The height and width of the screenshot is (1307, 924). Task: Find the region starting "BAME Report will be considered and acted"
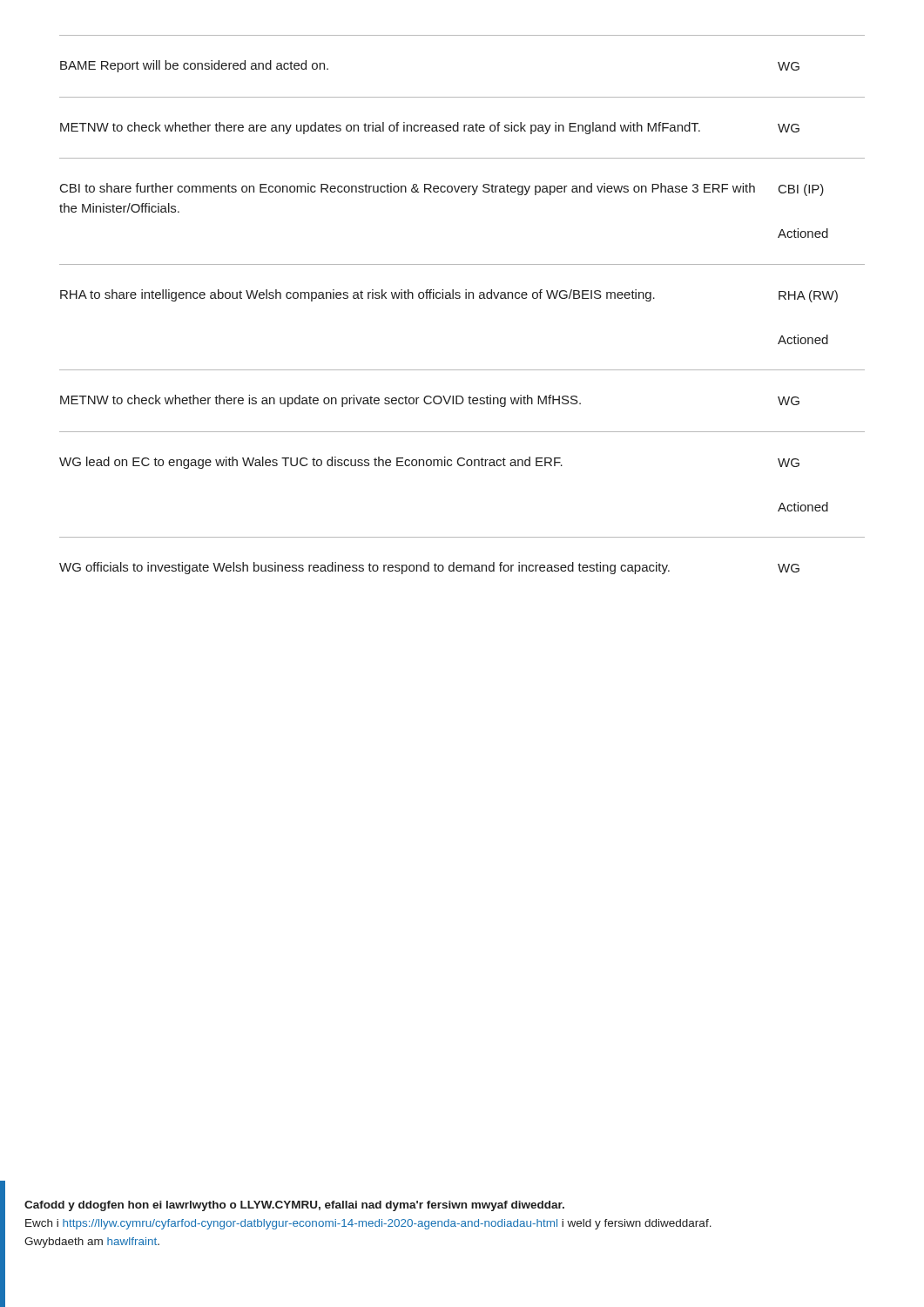pyautogui.click(x=191, y=66)
